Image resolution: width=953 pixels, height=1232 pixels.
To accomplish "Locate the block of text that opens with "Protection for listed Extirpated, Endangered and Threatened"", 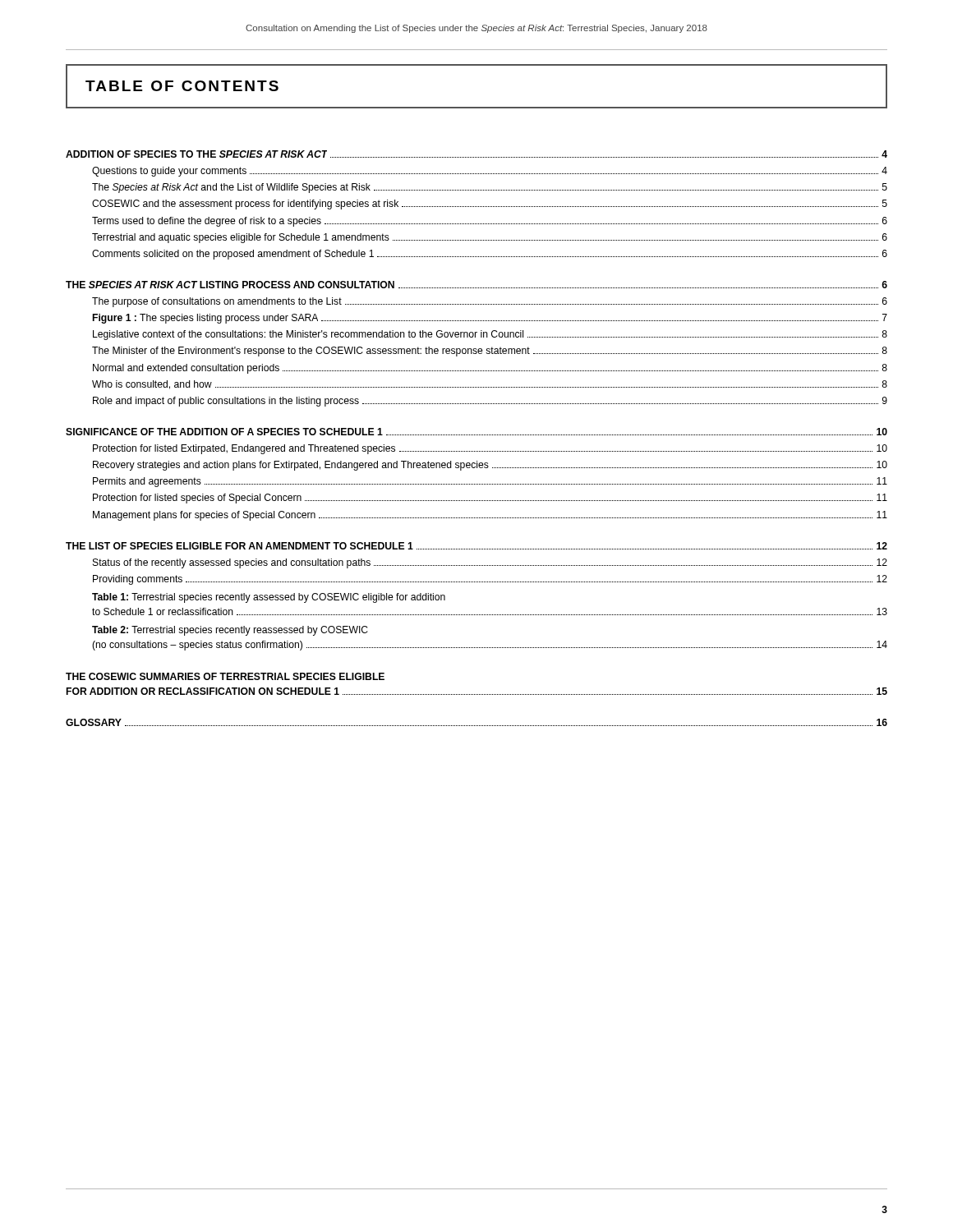I will click(490, 449).
